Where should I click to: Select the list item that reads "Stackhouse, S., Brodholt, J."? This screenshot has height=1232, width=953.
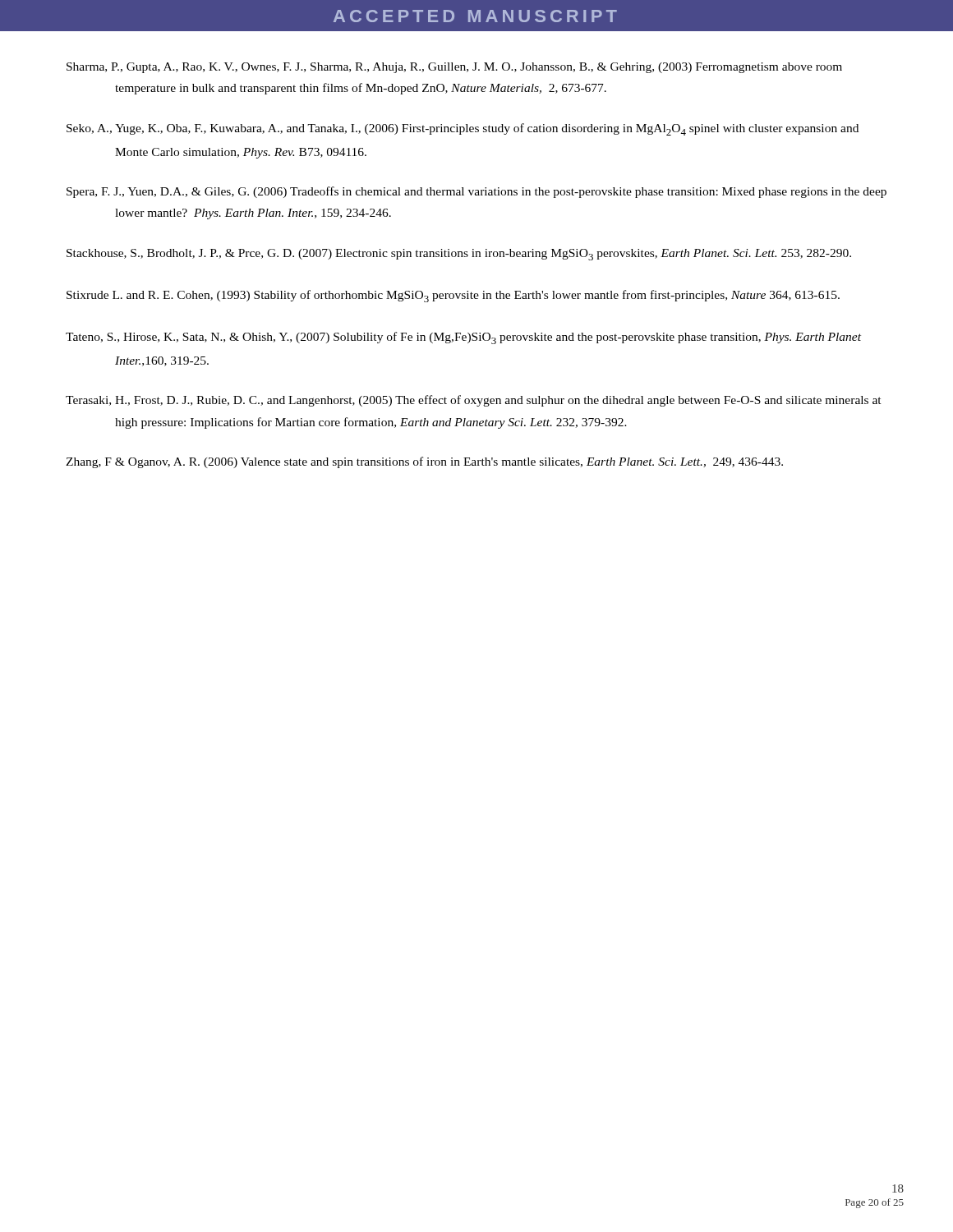[459, 254]
